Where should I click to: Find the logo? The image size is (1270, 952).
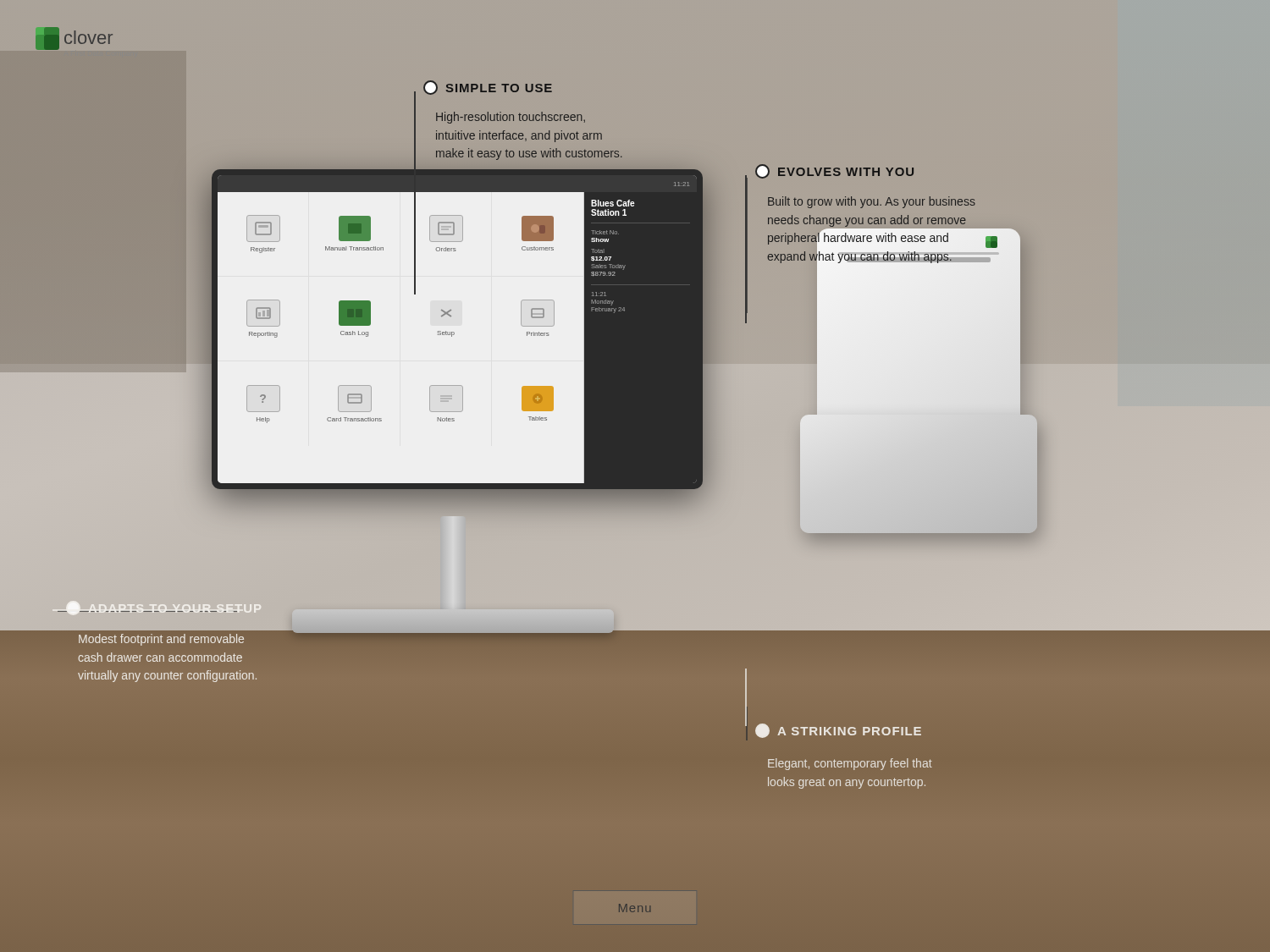click(100, 49)
